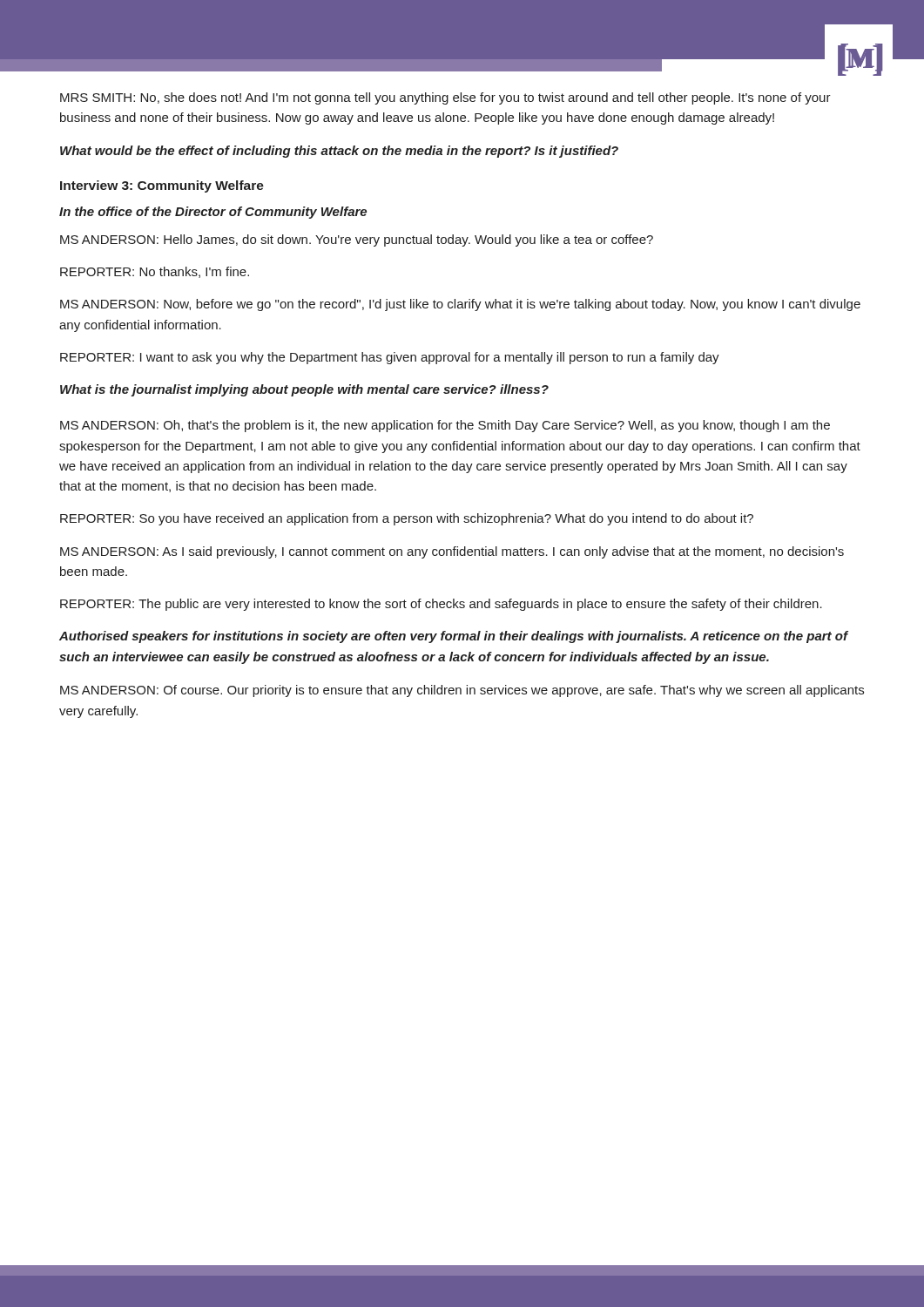Find the passage starting "What would be"
The width and height of the screenshot is (924, 1307).
tap(339, 150)
